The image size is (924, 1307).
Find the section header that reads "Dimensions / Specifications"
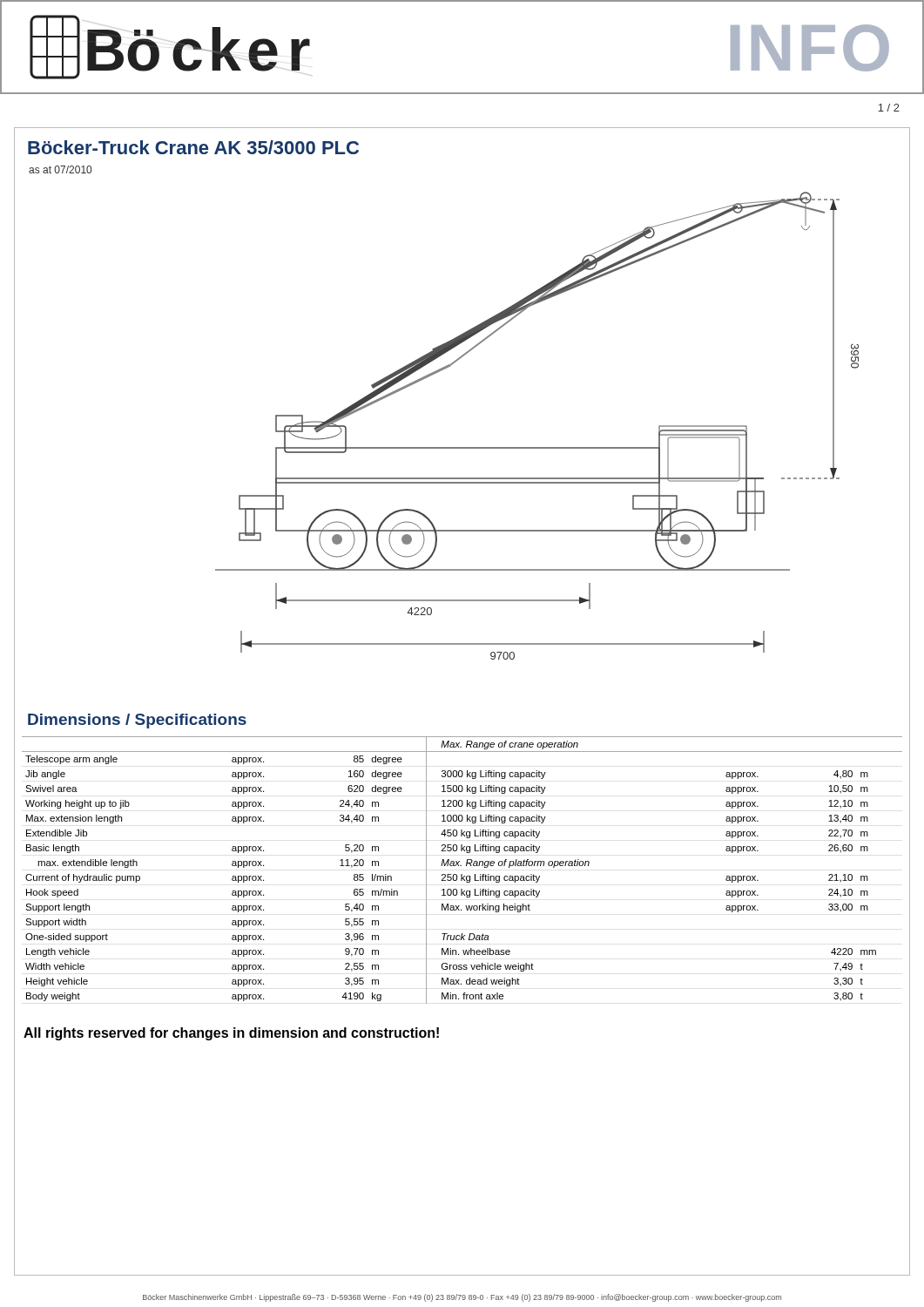point(137,719)
